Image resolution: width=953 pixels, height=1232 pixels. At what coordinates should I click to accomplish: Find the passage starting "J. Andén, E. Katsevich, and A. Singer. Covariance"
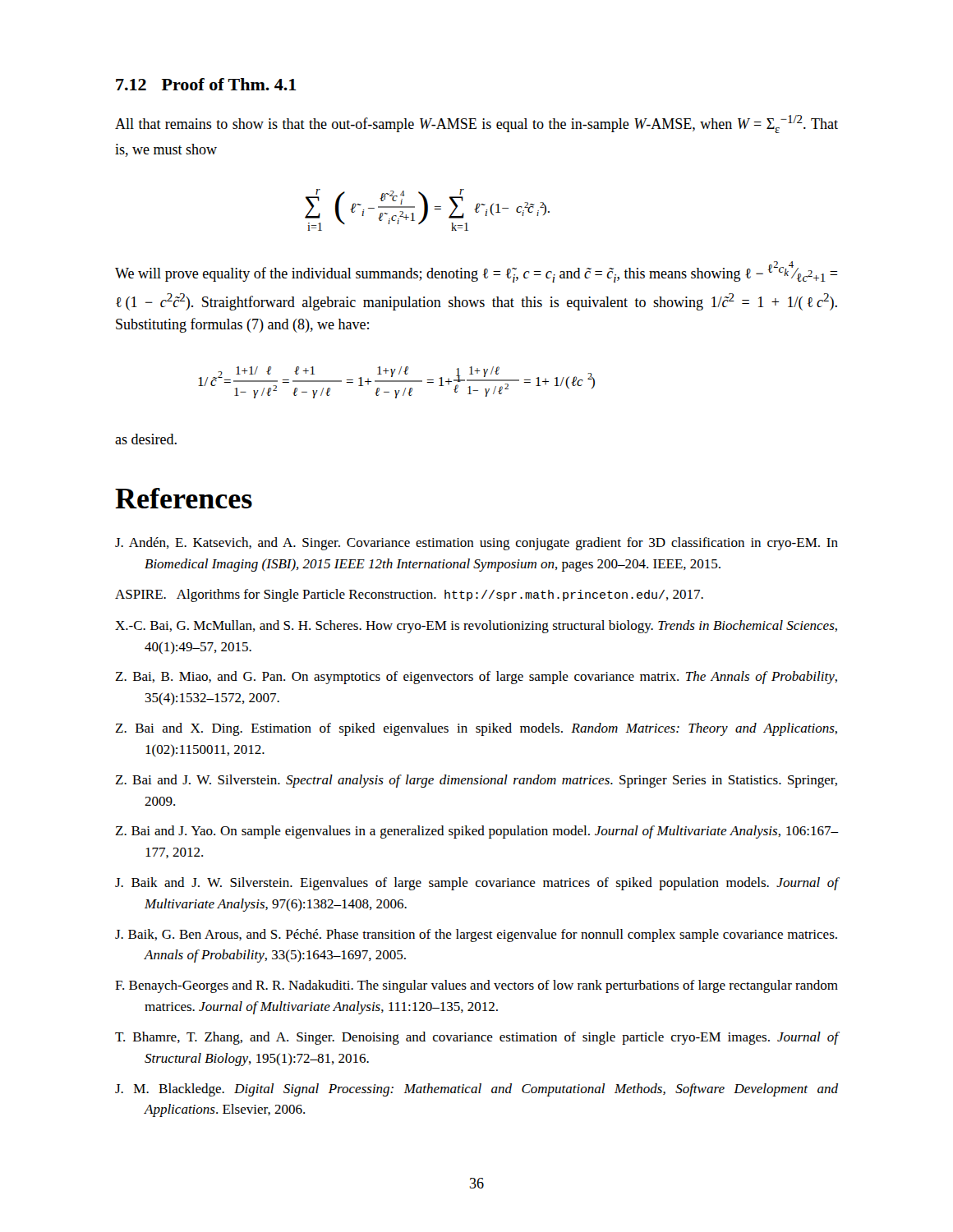476,553
